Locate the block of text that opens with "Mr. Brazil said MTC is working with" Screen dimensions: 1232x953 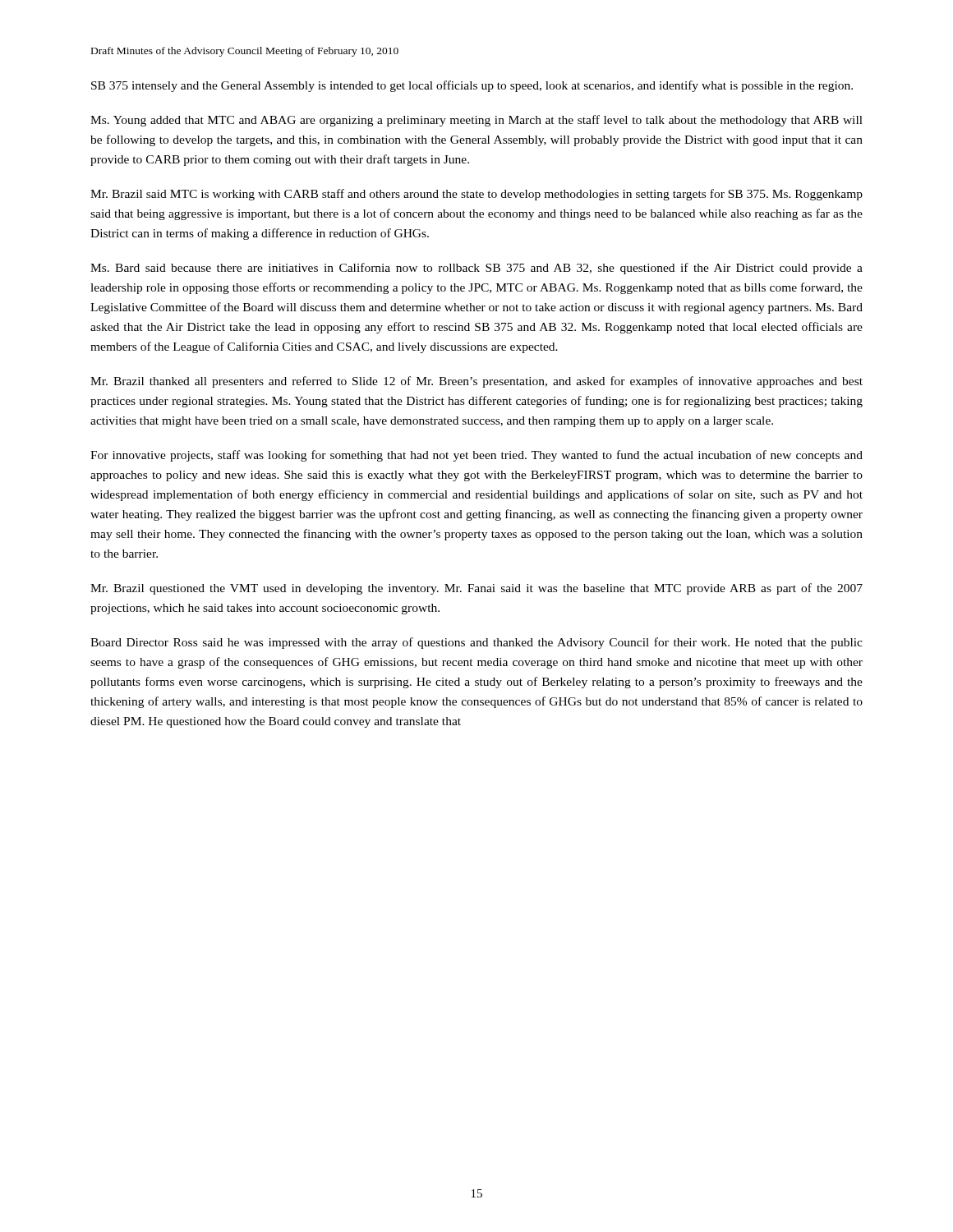[476, 213]
